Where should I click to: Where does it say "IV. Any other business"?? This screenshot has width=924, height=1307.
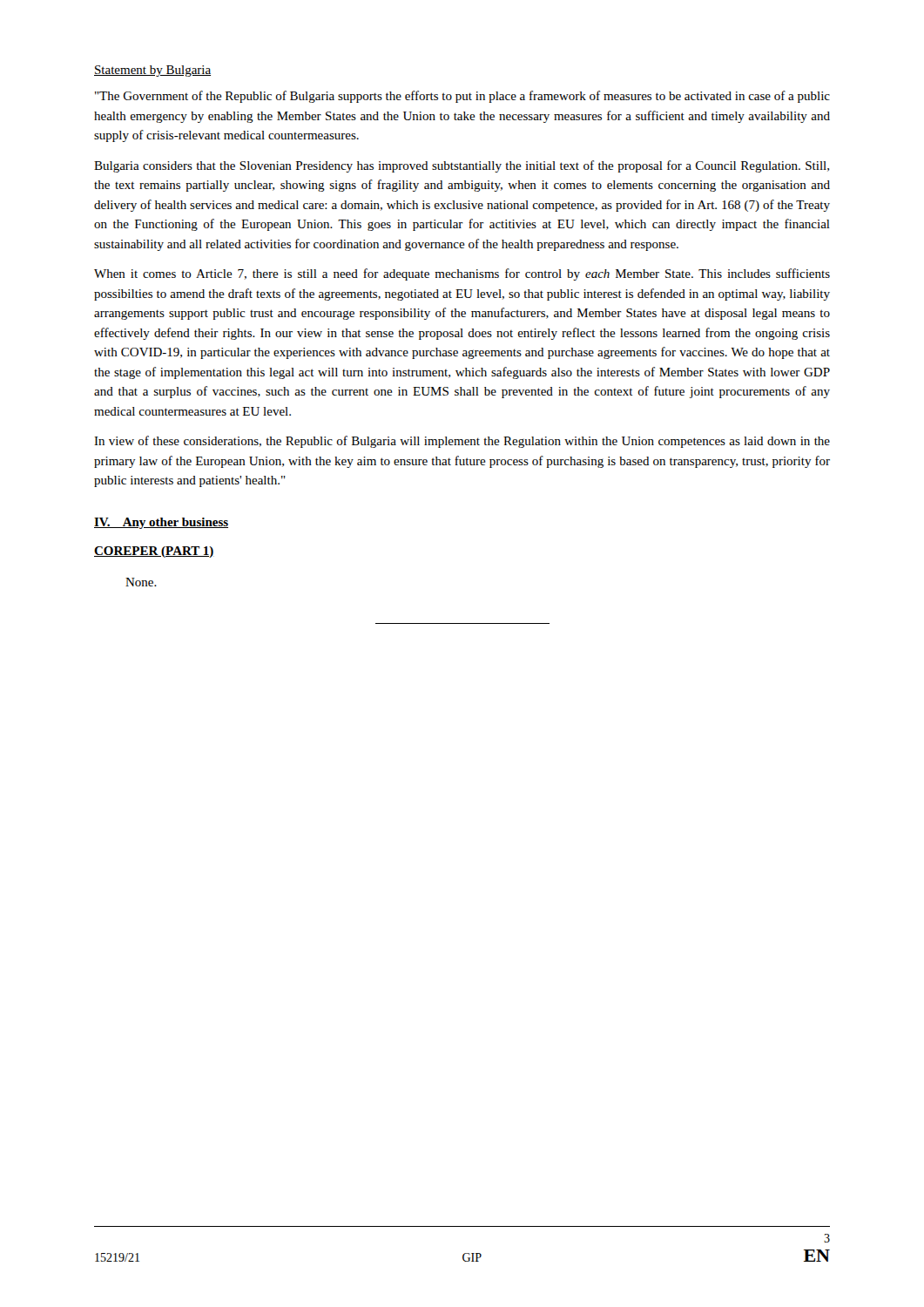point(161,521)
